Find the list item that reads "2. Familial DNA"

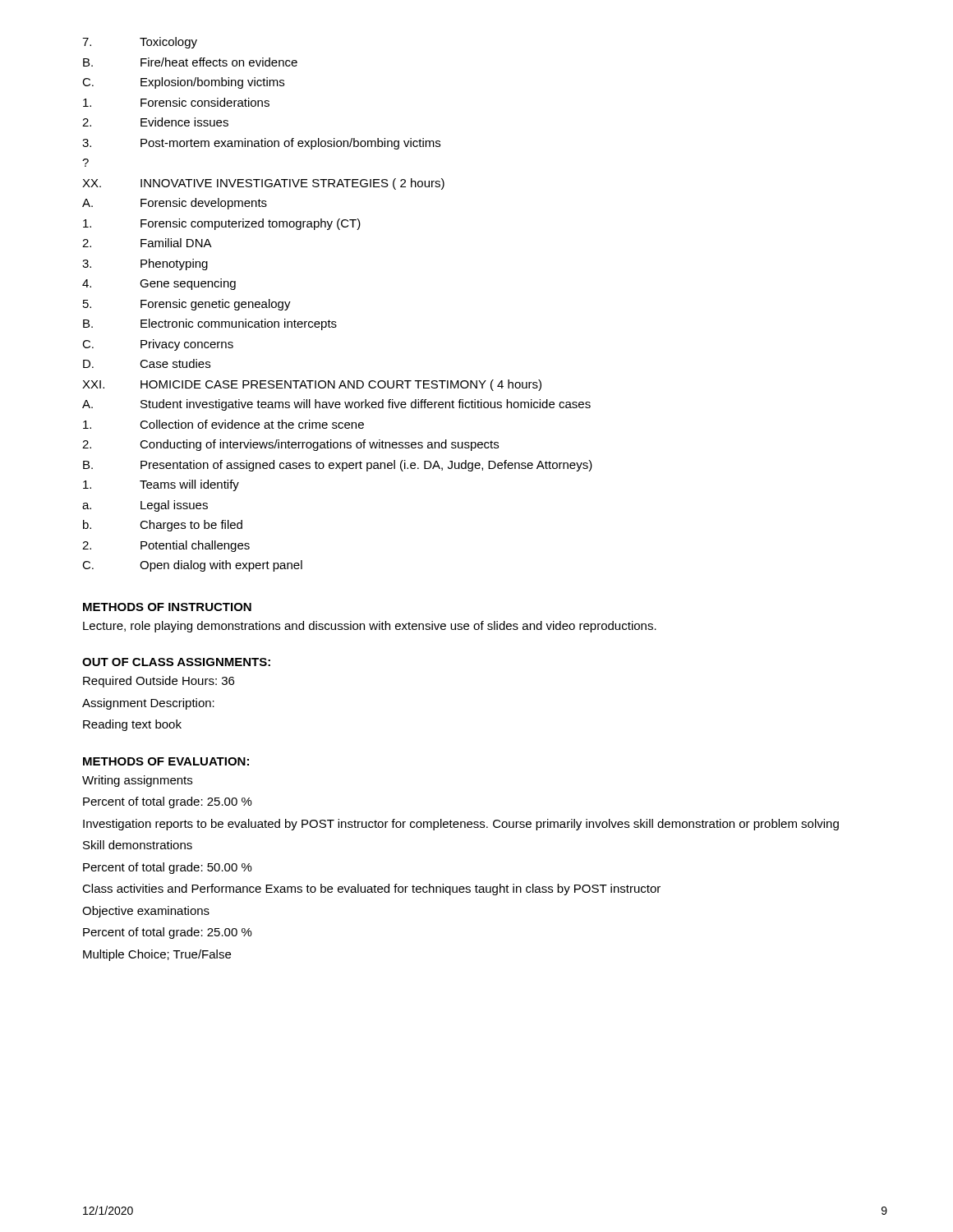coord(147,243)
